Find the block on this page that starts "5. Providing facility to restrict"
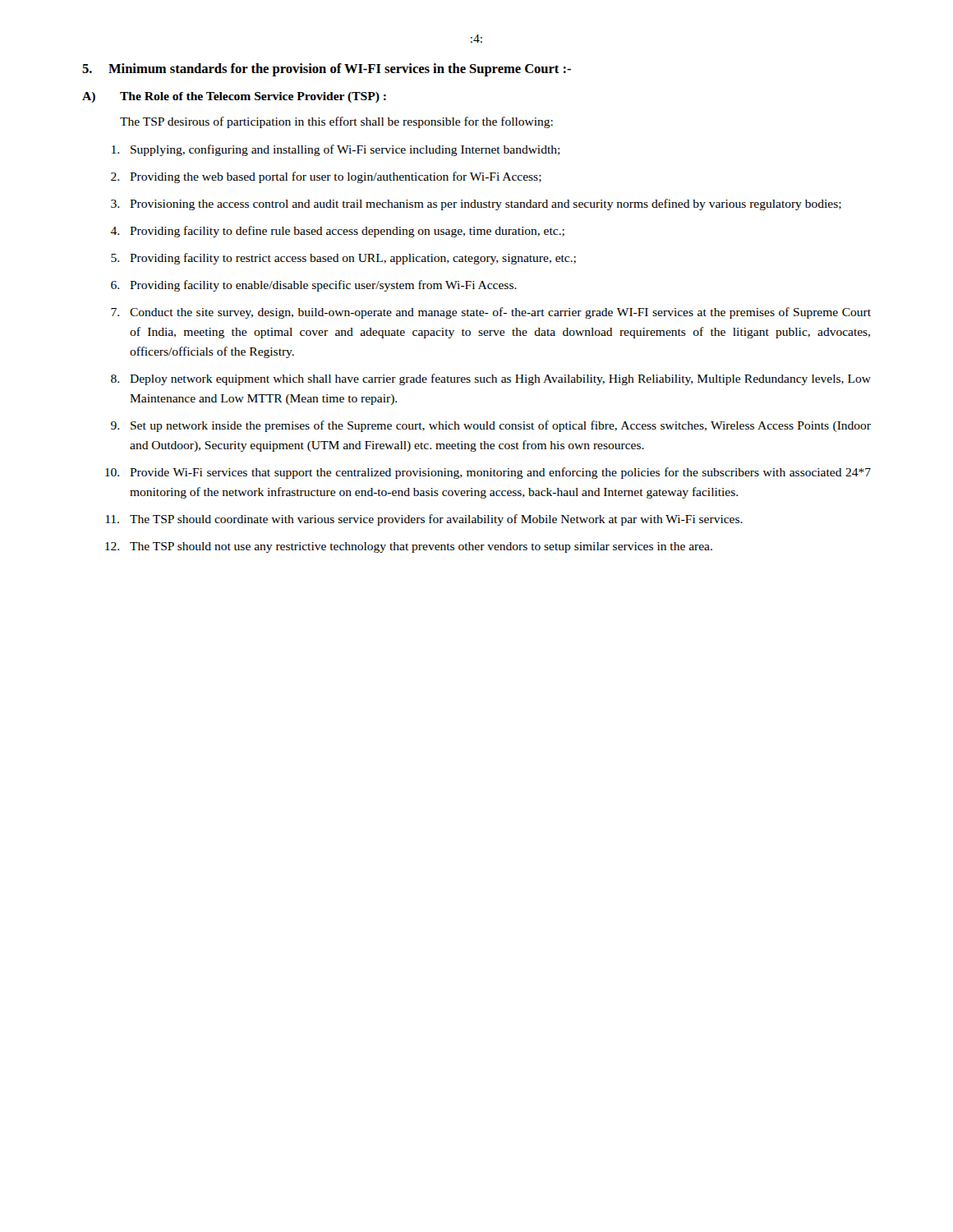The image size is (953, 1232). click(x=476, y=258)
